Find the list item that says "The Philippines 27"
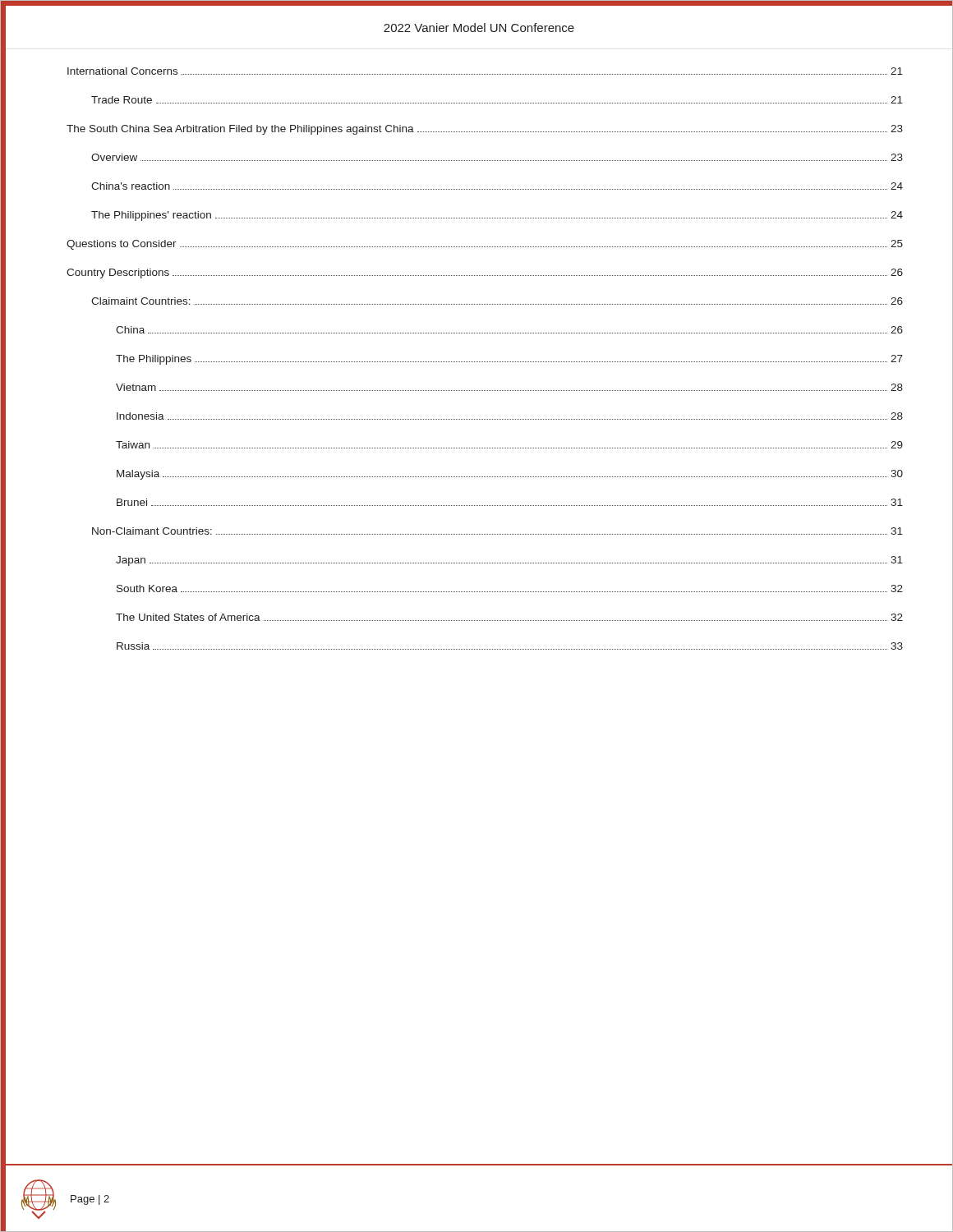This screenshot has height=1232, width=953. click(x=509, y=359)
